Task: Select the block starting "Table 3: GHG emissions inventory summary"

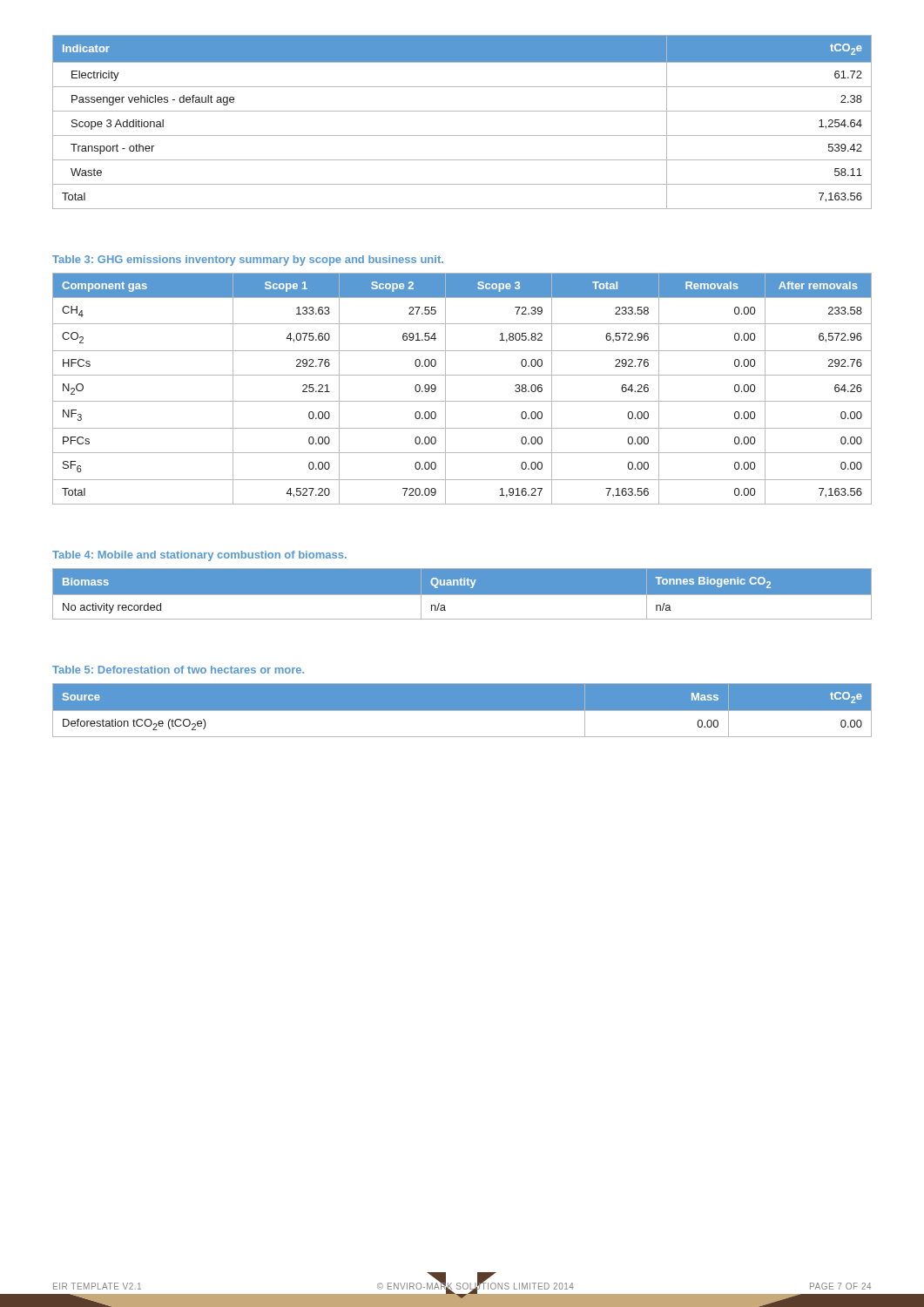Action: click(248, 259)
